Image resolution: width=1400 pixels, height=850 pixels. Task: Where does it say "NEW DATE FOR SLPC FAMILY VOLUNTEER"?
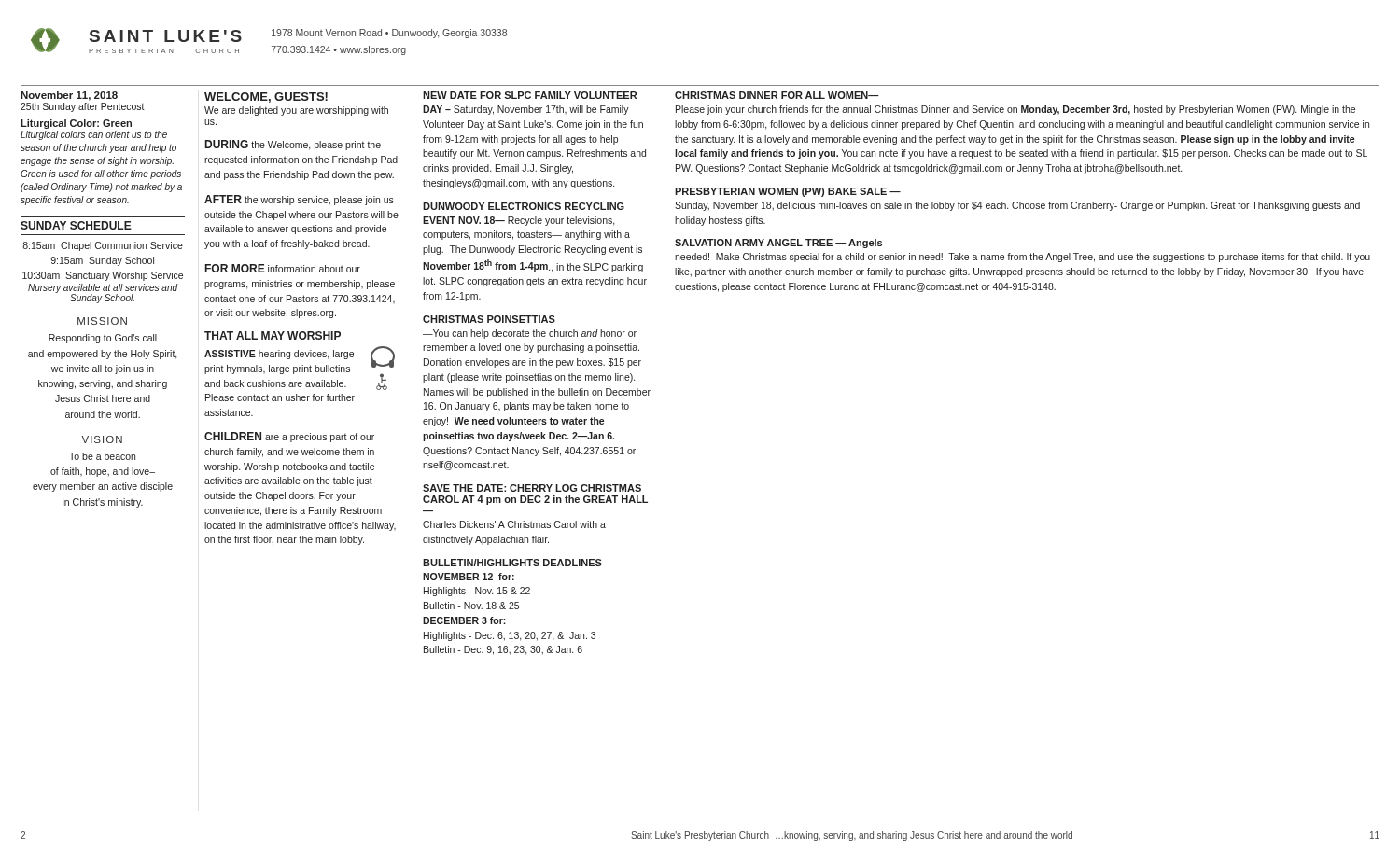pos(530,95)
